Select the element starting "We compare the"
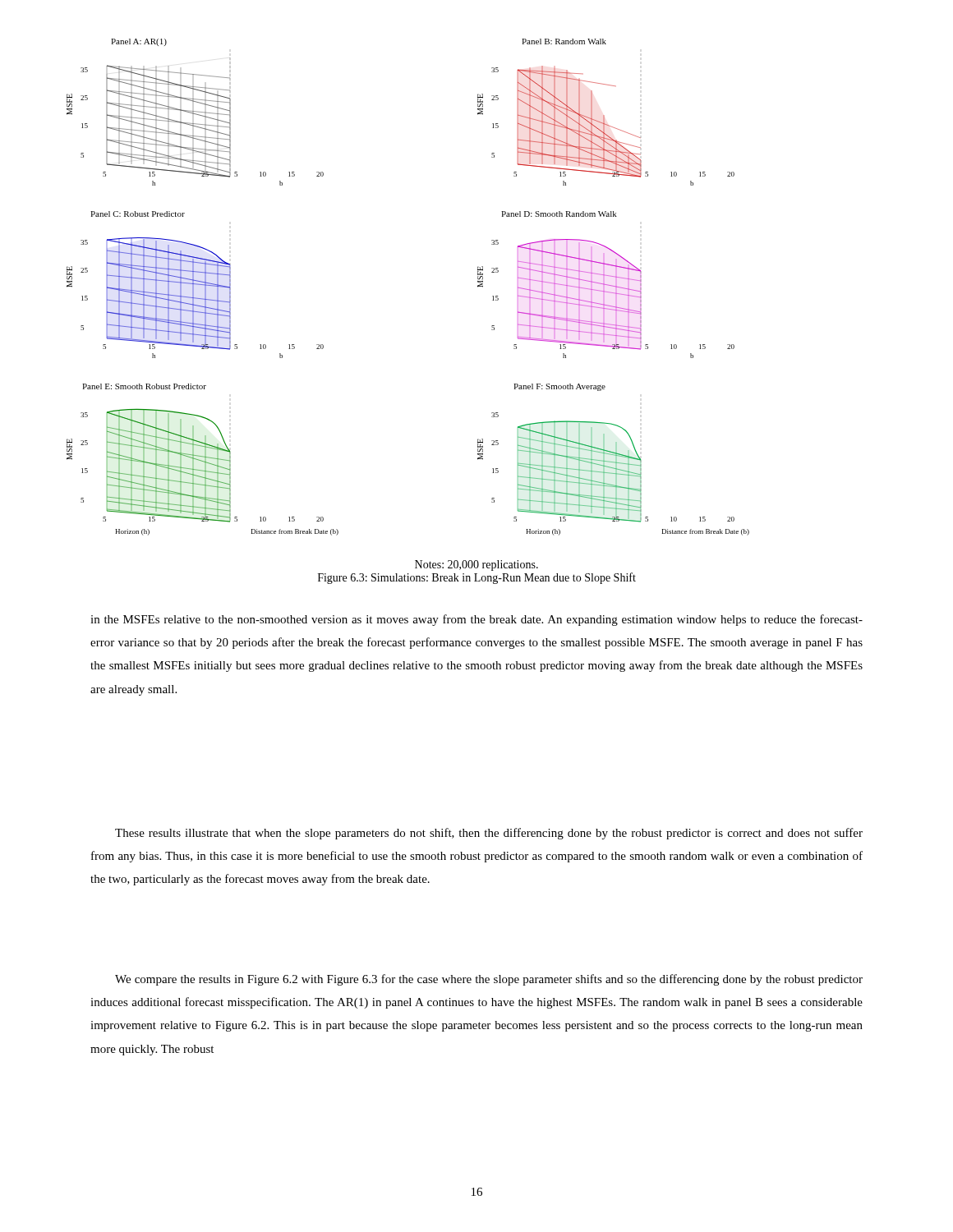The image size is (953, 1232). [x=476, y=1014]
